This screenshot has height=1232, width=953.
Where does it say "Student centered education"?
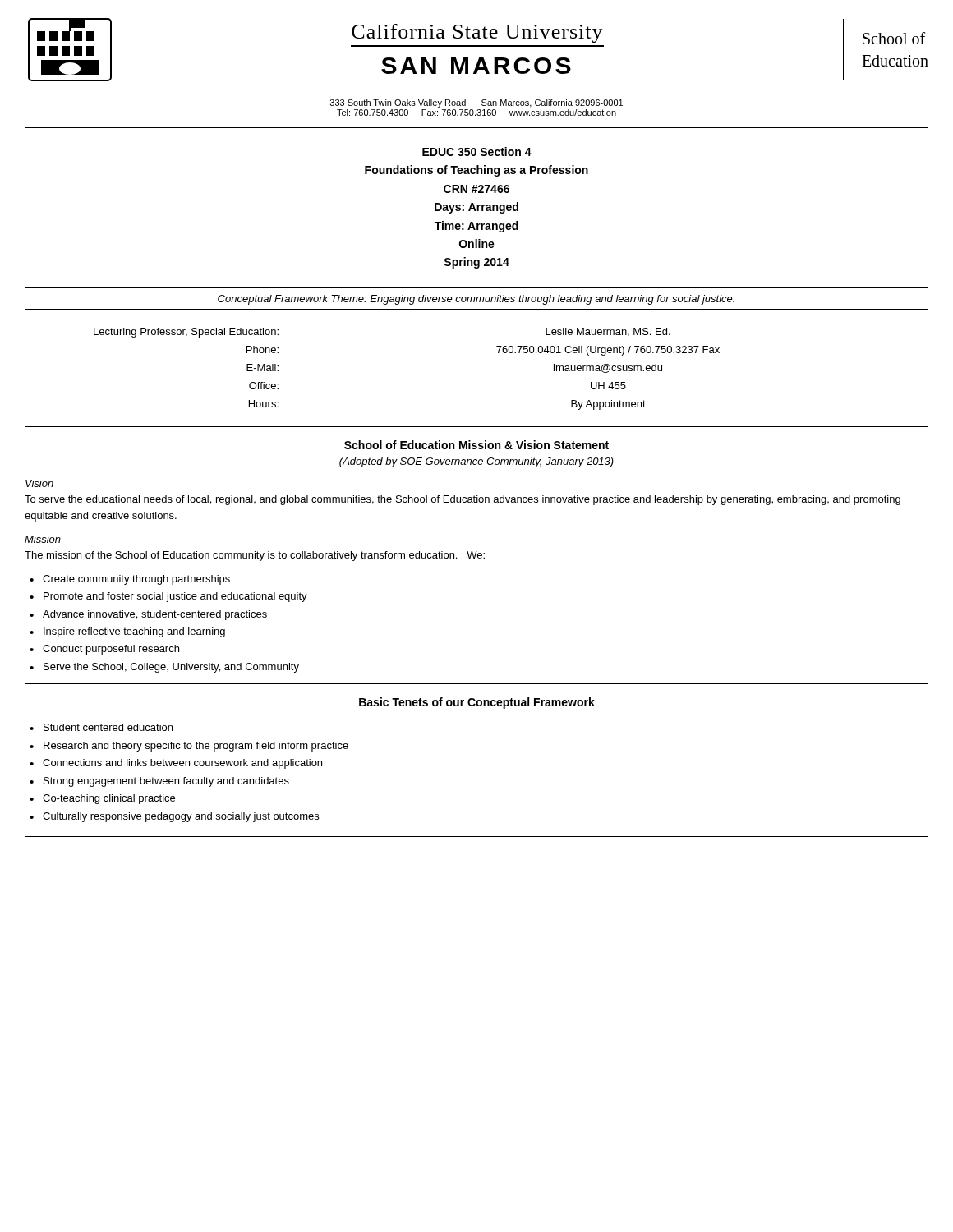[108, 728]
